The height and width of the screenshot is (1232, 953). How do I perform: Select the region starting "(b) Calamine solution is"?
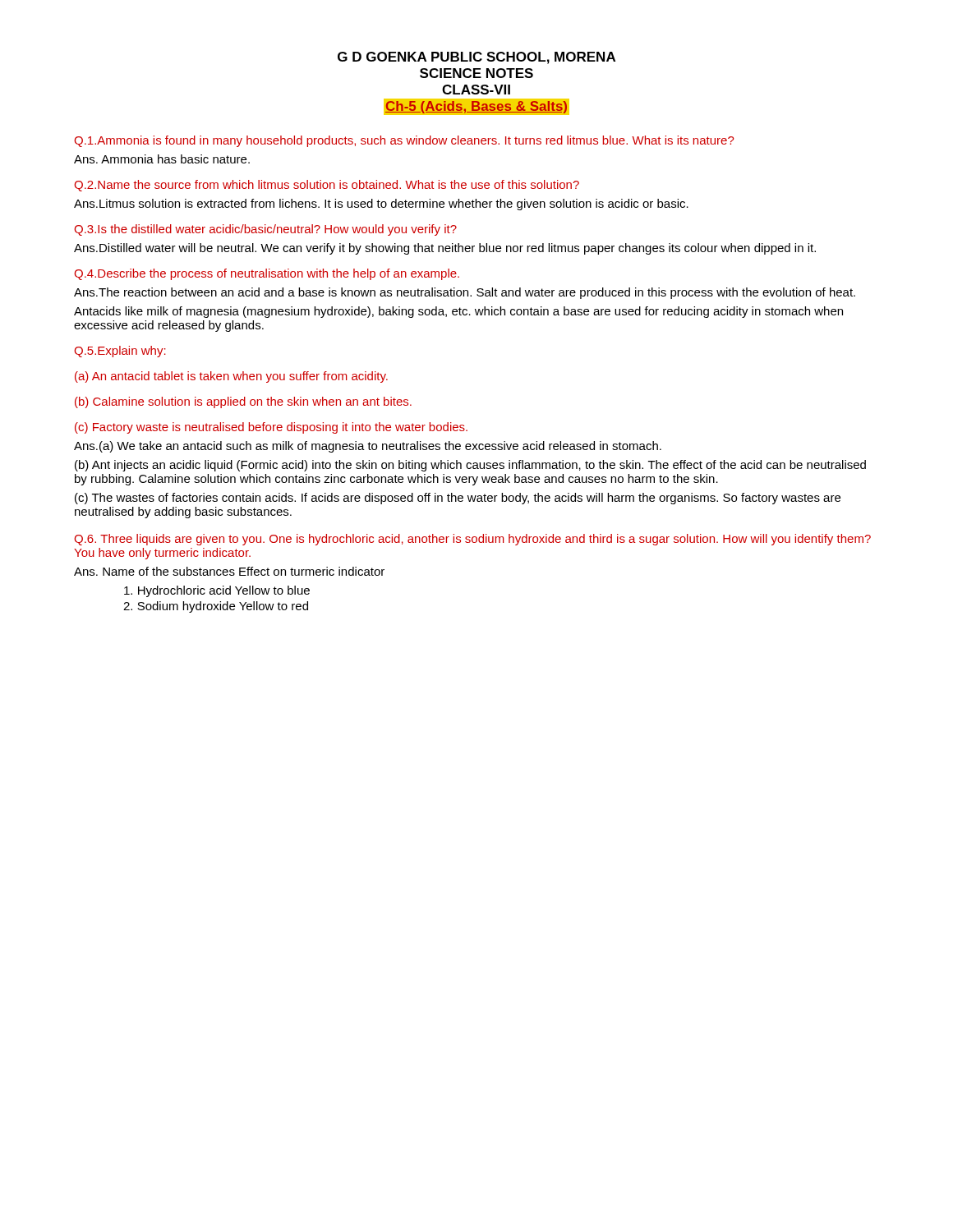[243, 402]
